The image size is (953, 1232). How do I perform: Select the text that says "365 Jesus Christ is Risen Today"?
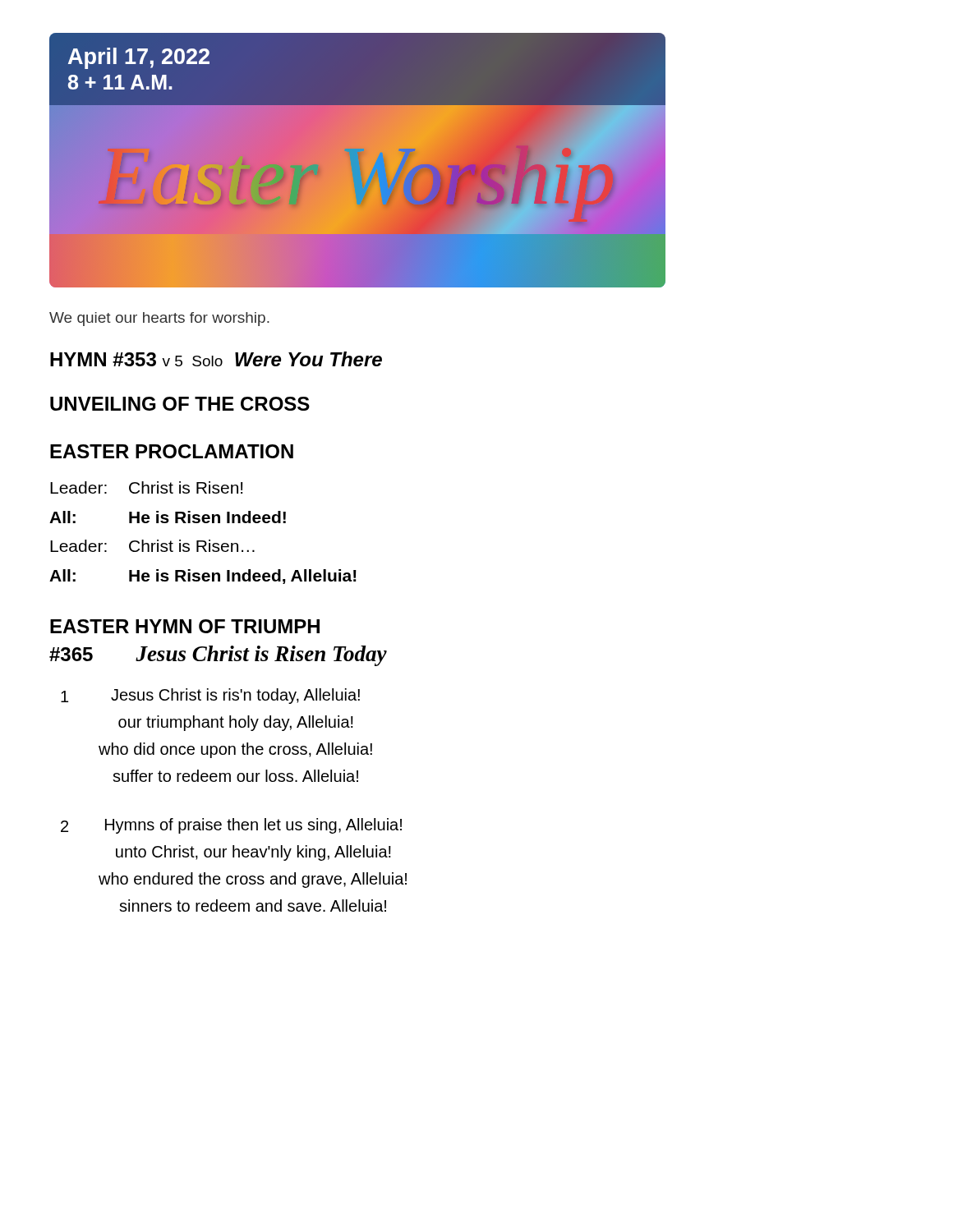point(218,654)
